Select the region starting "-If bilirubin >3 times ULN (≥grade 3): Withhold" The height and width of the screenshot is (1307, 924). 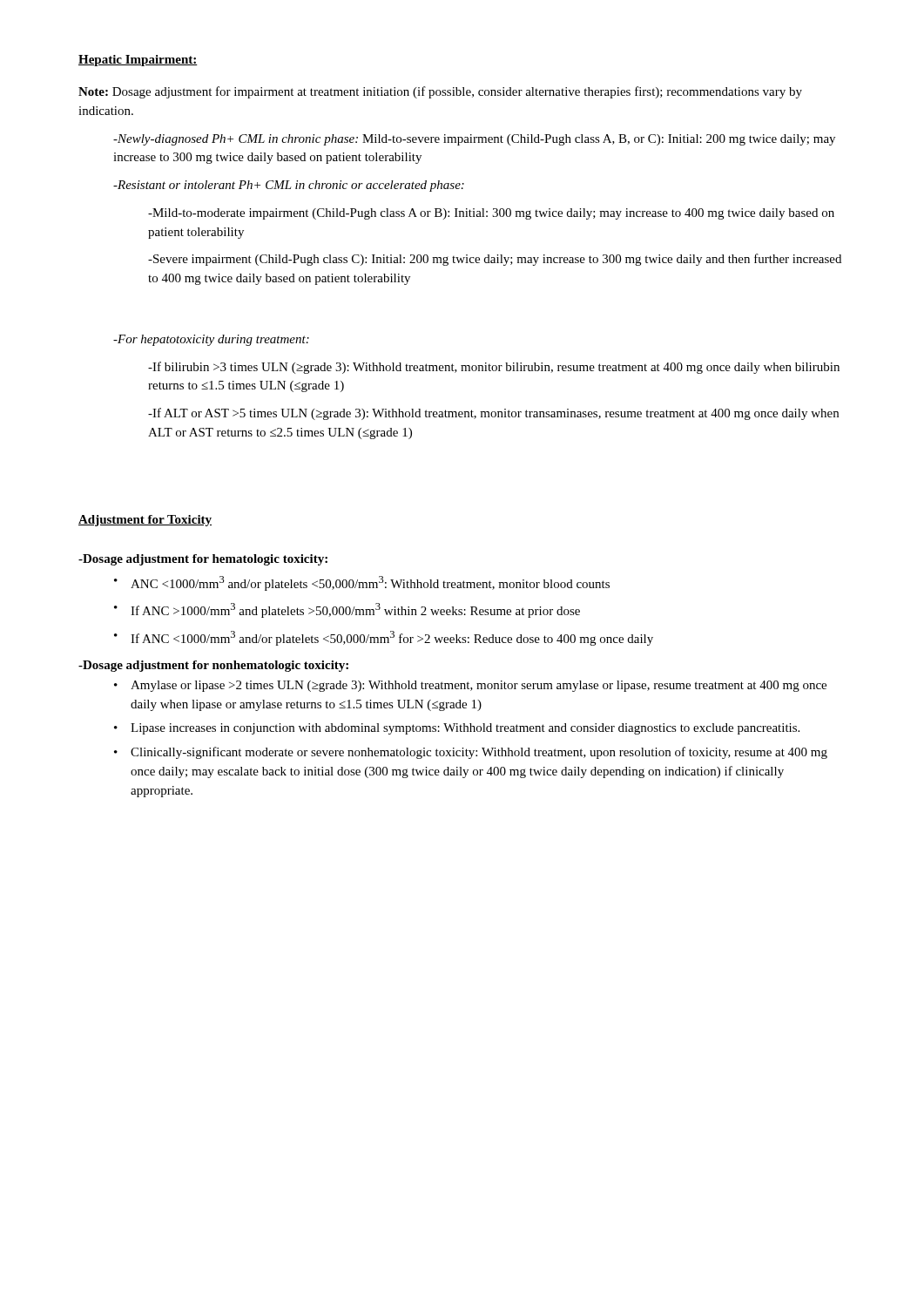(x=494, y=376)
